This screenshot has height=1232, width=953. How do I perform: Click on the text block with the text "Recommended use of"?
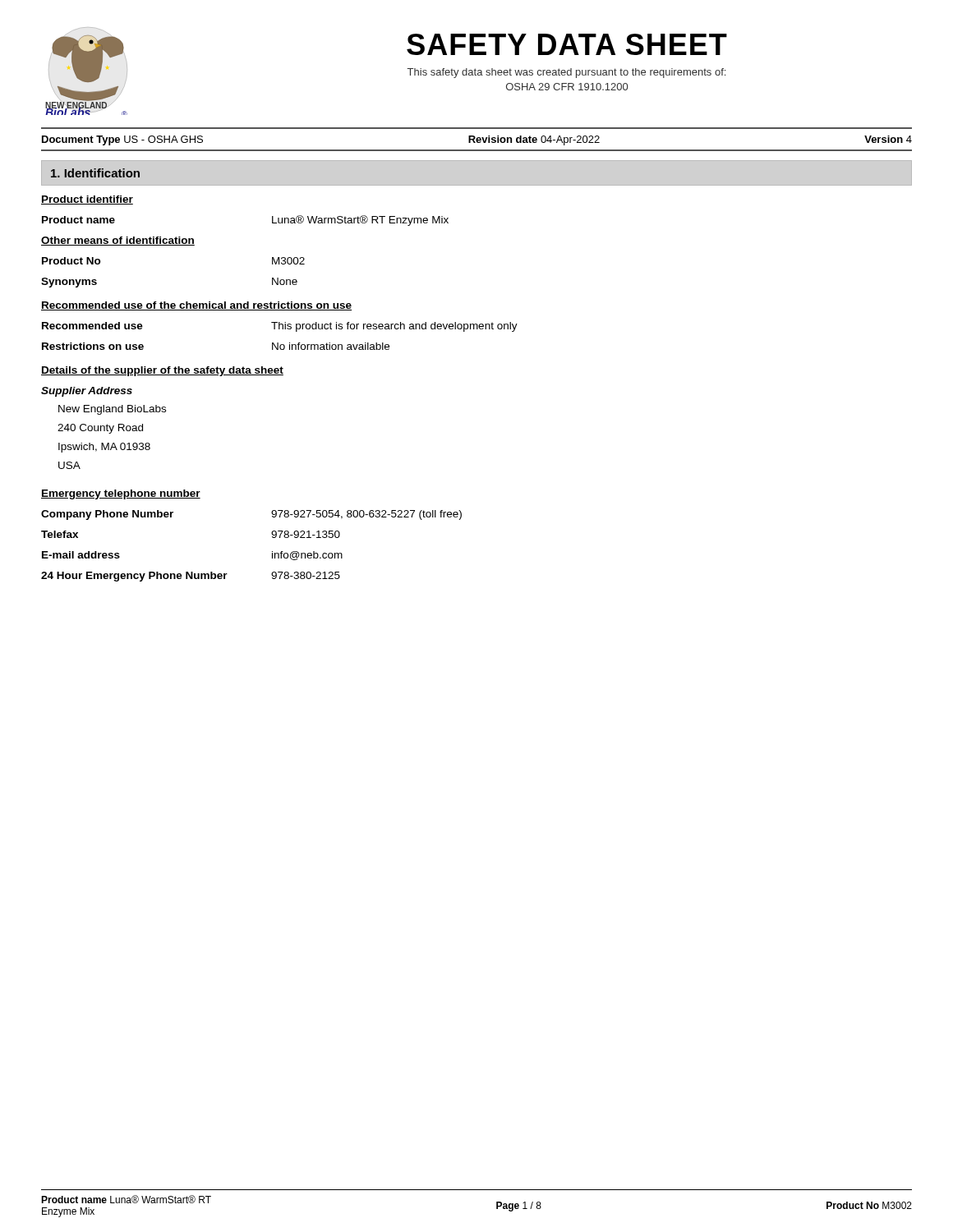196,306
